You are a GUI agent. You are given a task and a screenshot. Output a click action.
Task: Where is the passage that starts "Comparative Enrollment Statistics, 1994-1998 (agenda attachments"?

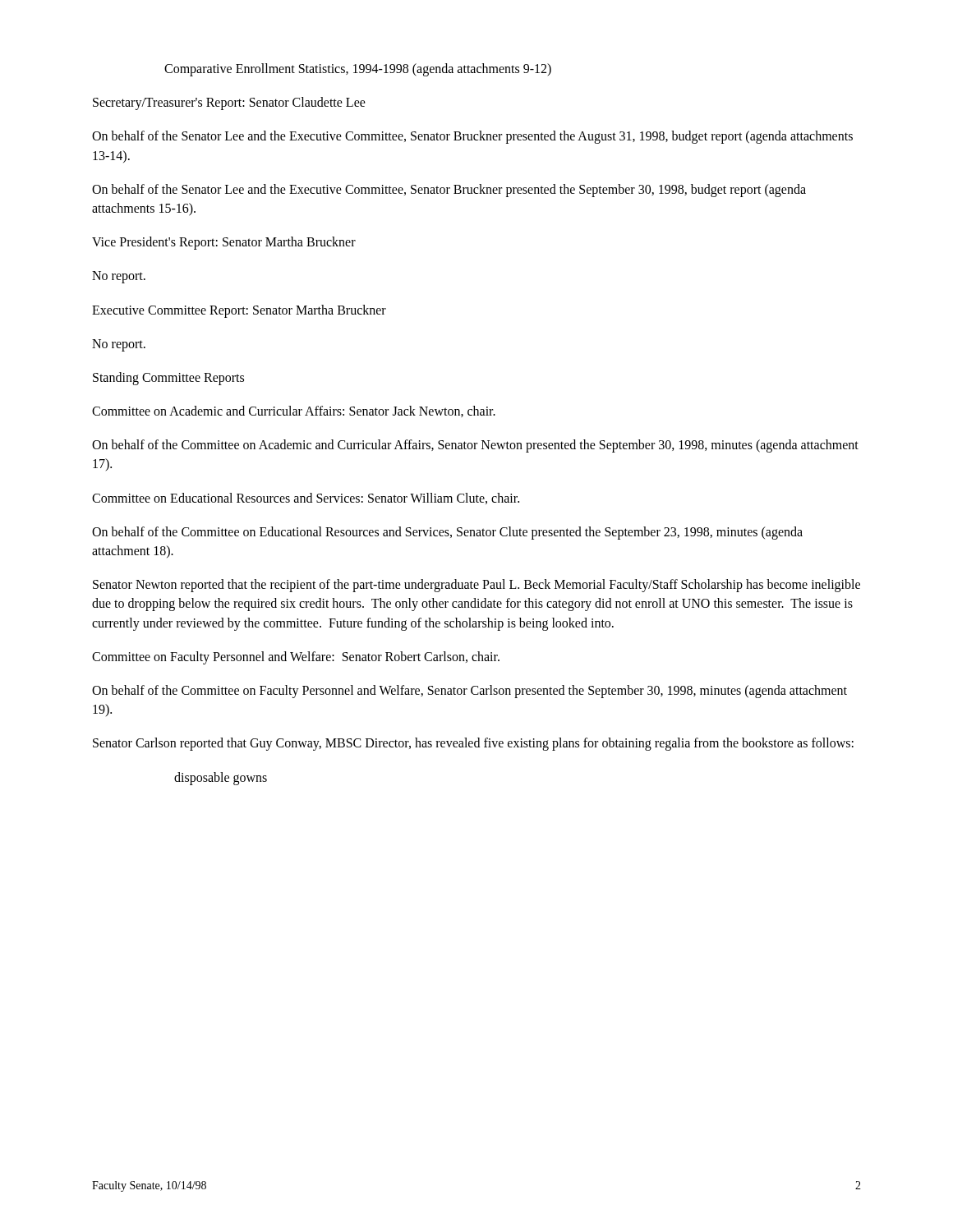tap(358, 69)
